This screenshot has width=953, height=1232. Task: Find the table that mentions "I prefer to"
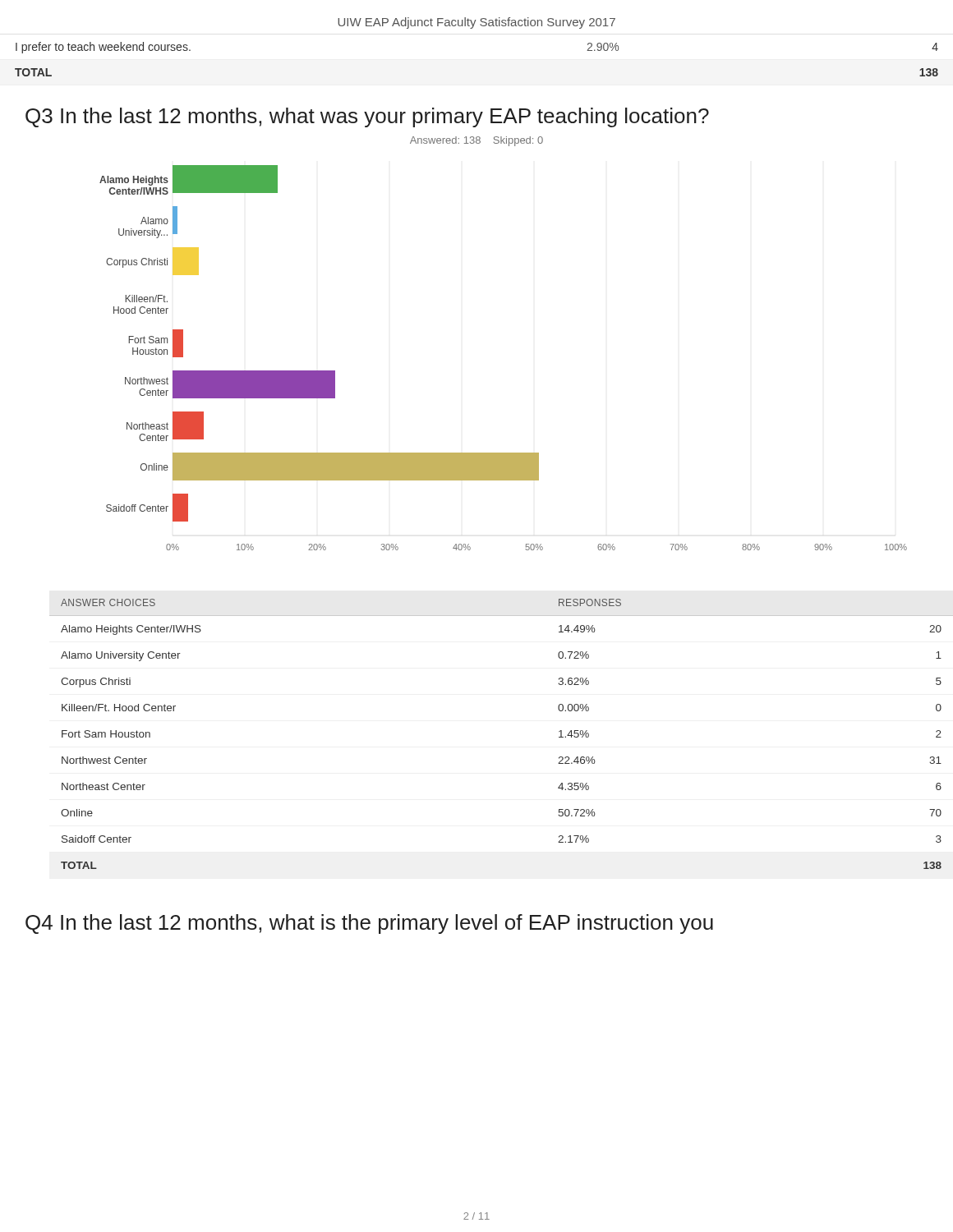pos(476,60)
